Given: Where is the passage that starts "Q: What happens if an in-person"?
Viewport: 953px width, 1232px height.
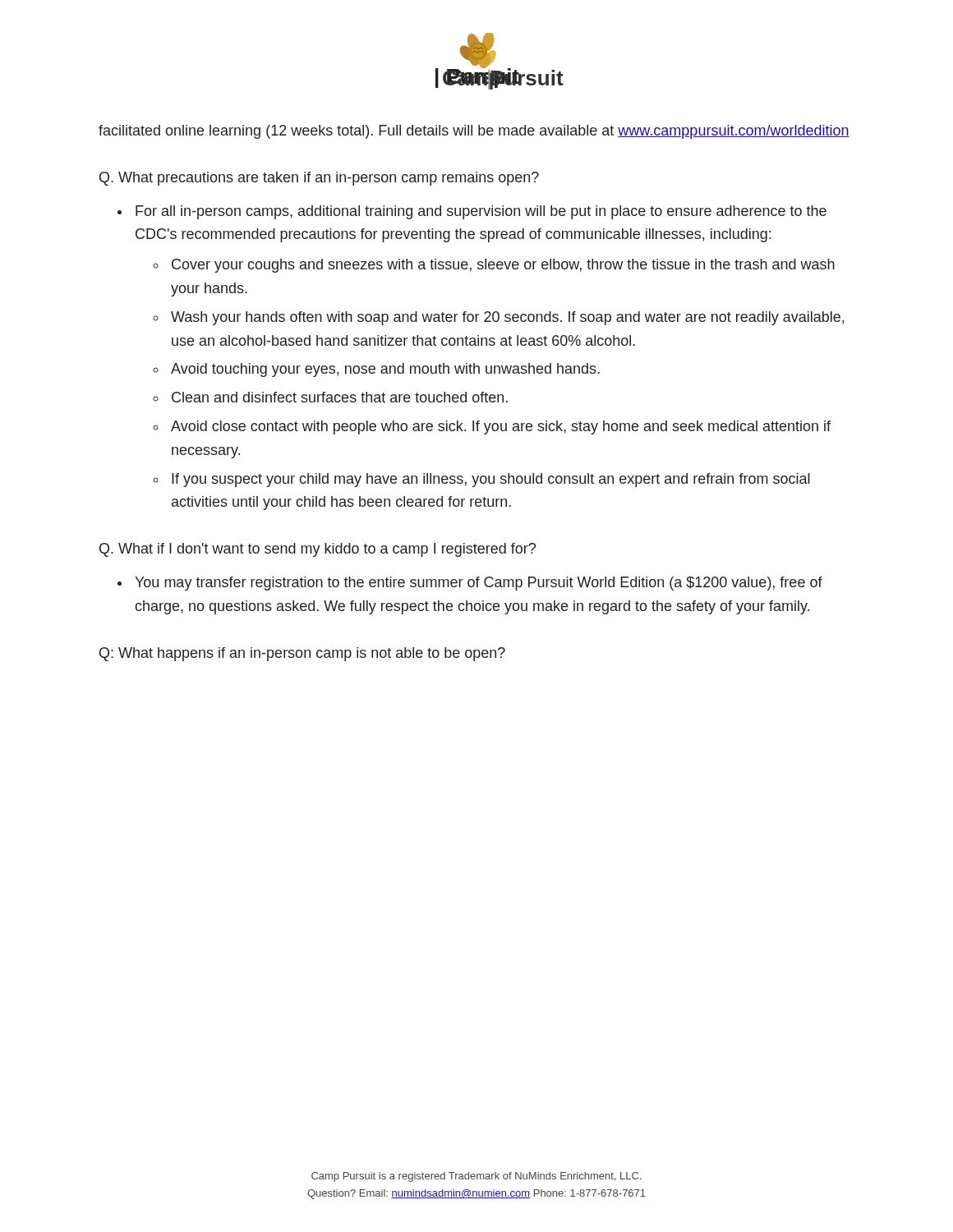Looking at the screenshot, I should point(302,653).
